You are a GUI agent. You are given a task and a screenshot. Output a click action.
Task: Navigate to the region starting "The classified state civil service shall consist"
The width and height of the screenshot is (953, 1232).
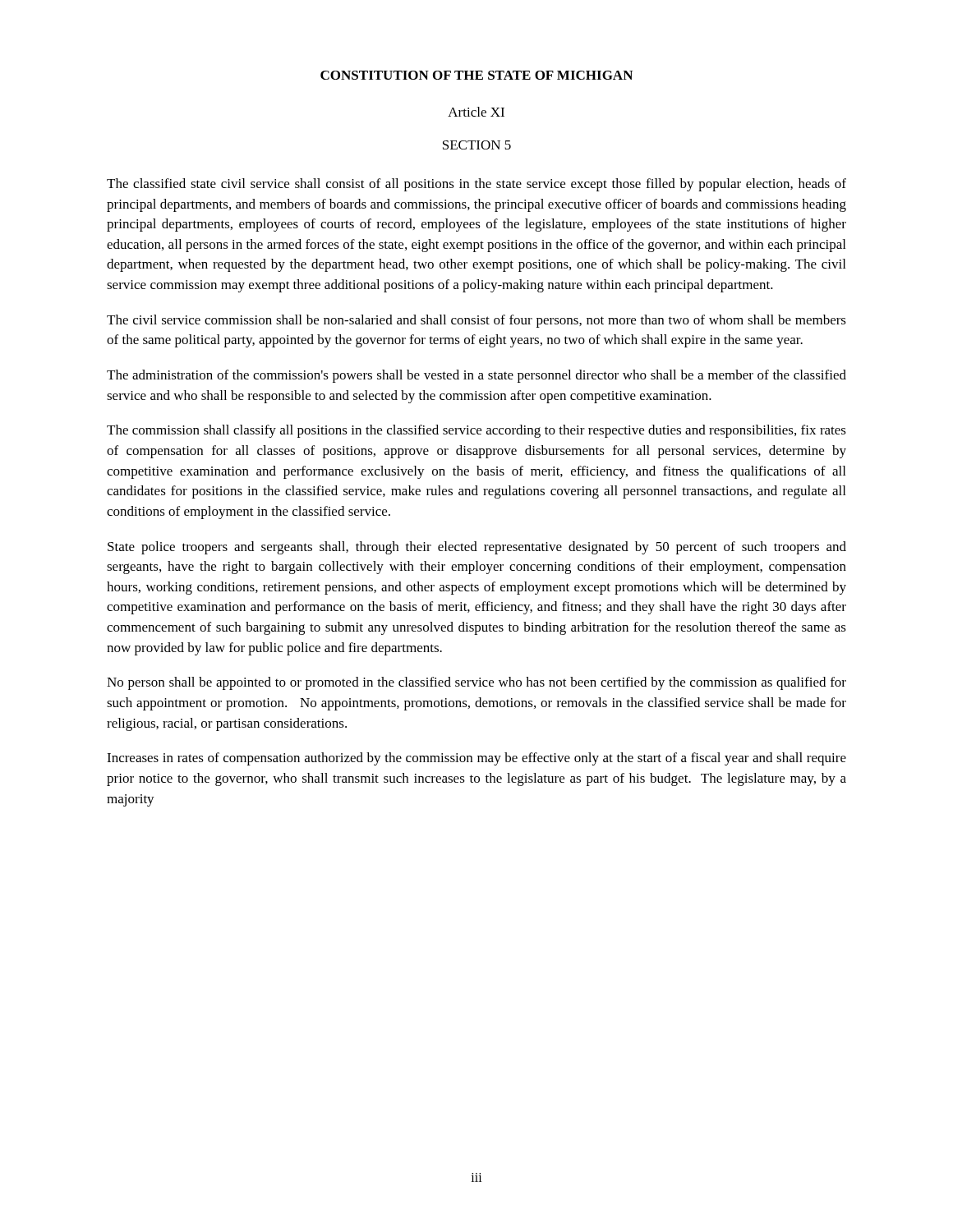coord(476,234)
